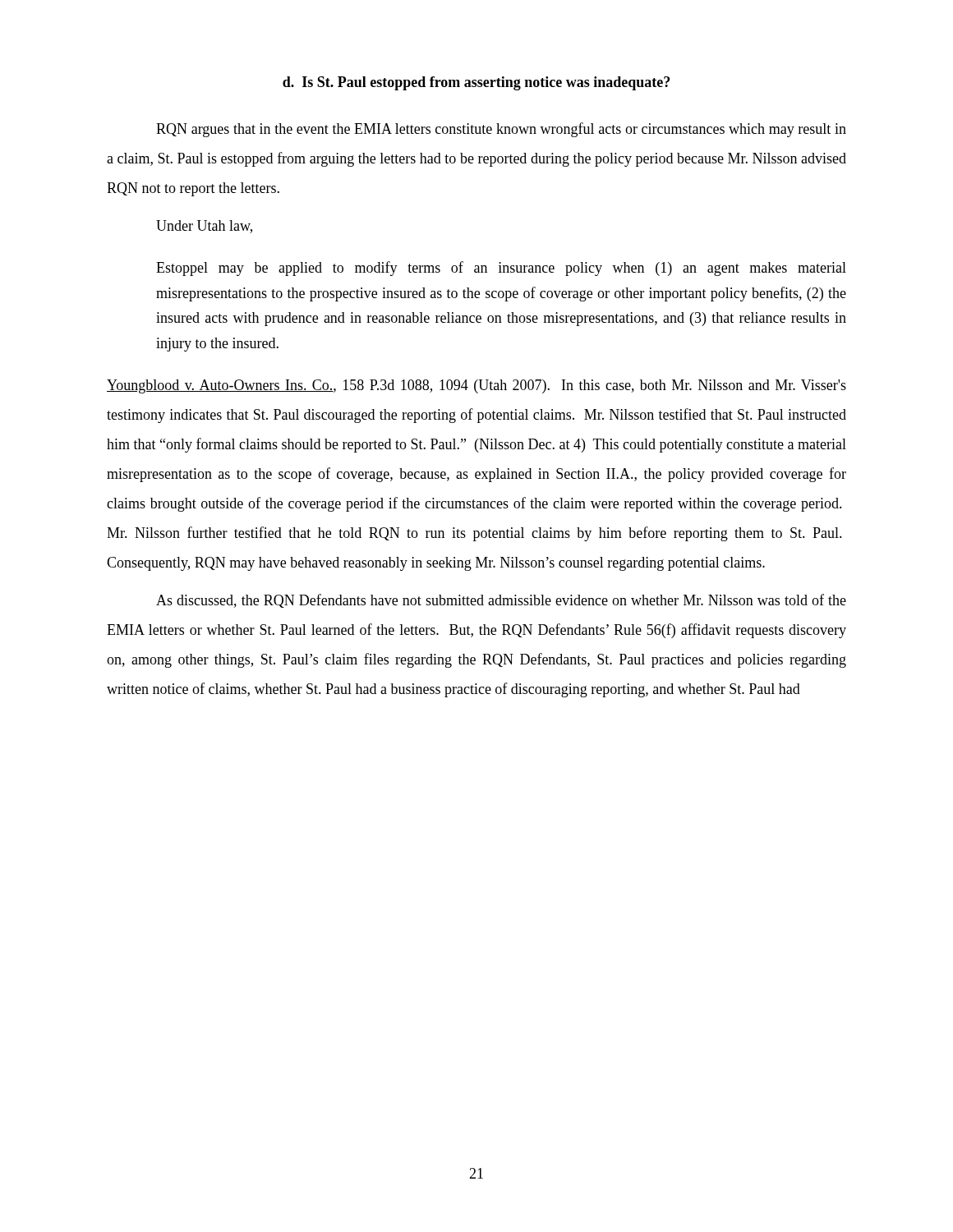Click on the text block starting "d. Is St. Paul"
Viewport: 953px width, 1232px height.
coord(476,82)
